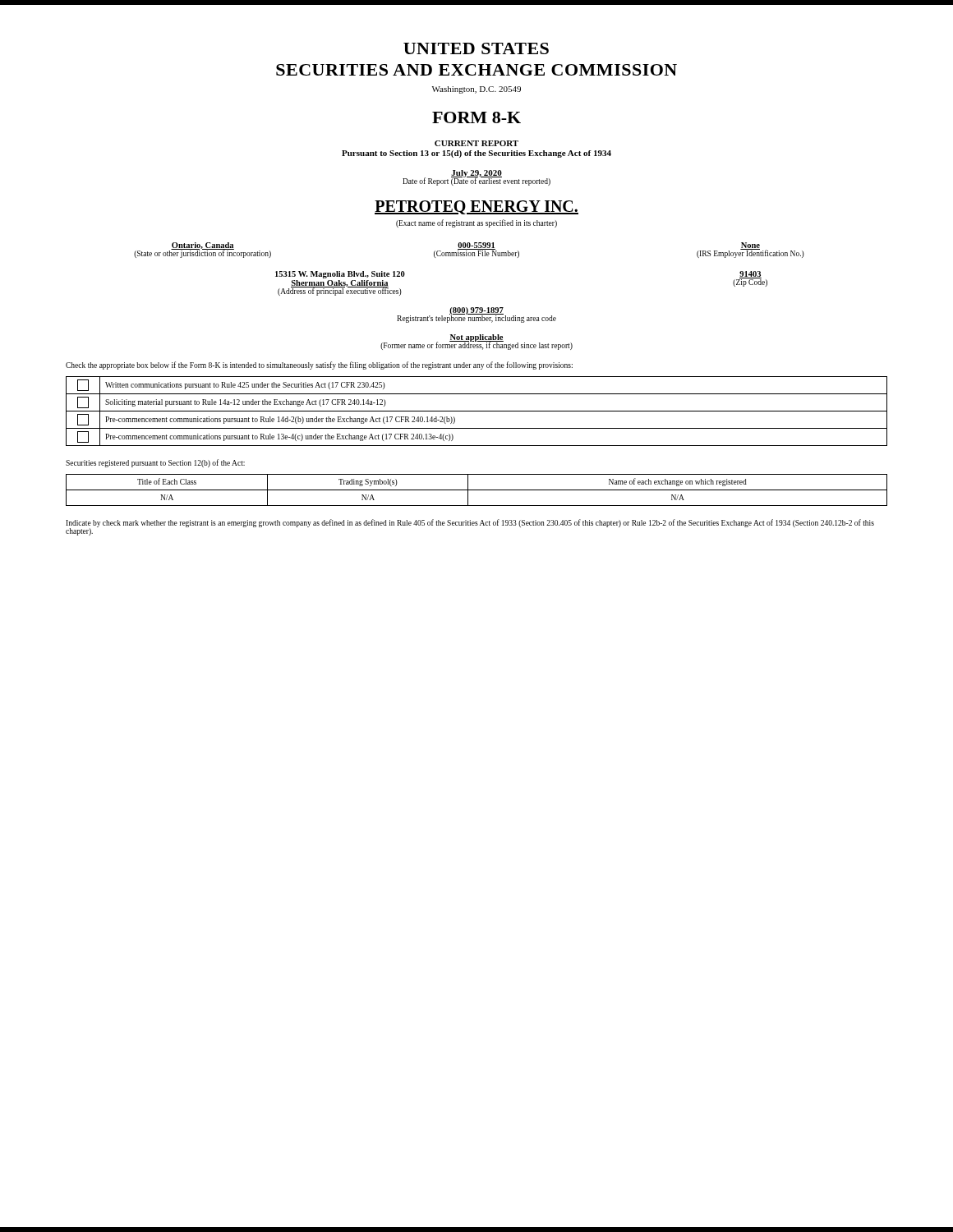The height and width of the screenshot is (1232, 953).
Task: Point to the title beginning "UNITED STATES SECURITIES AND"
Action: 476,66
